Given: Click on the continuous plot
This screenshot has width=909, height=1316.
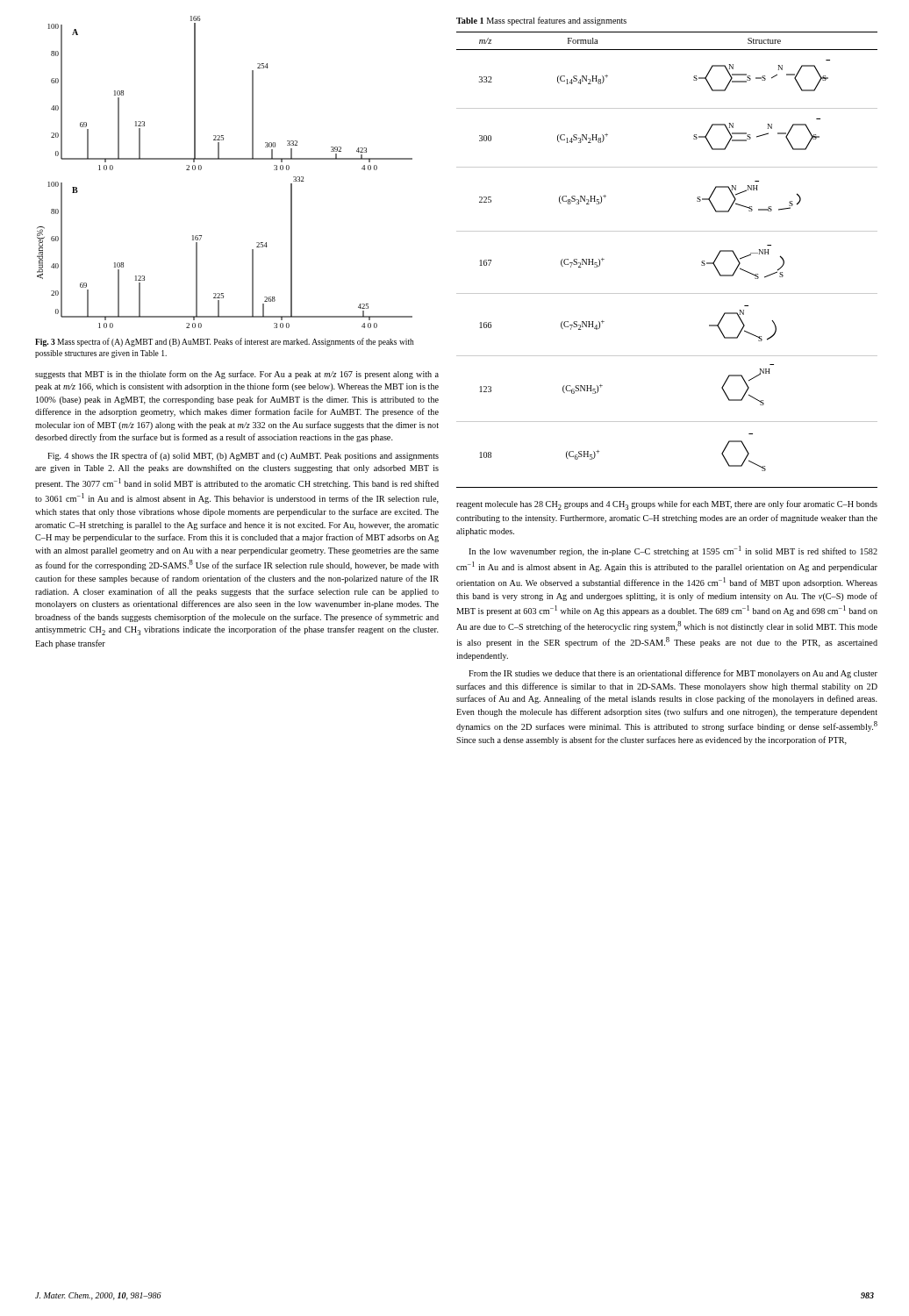Looking at the screenshot, I should click(x=228, y=174).
